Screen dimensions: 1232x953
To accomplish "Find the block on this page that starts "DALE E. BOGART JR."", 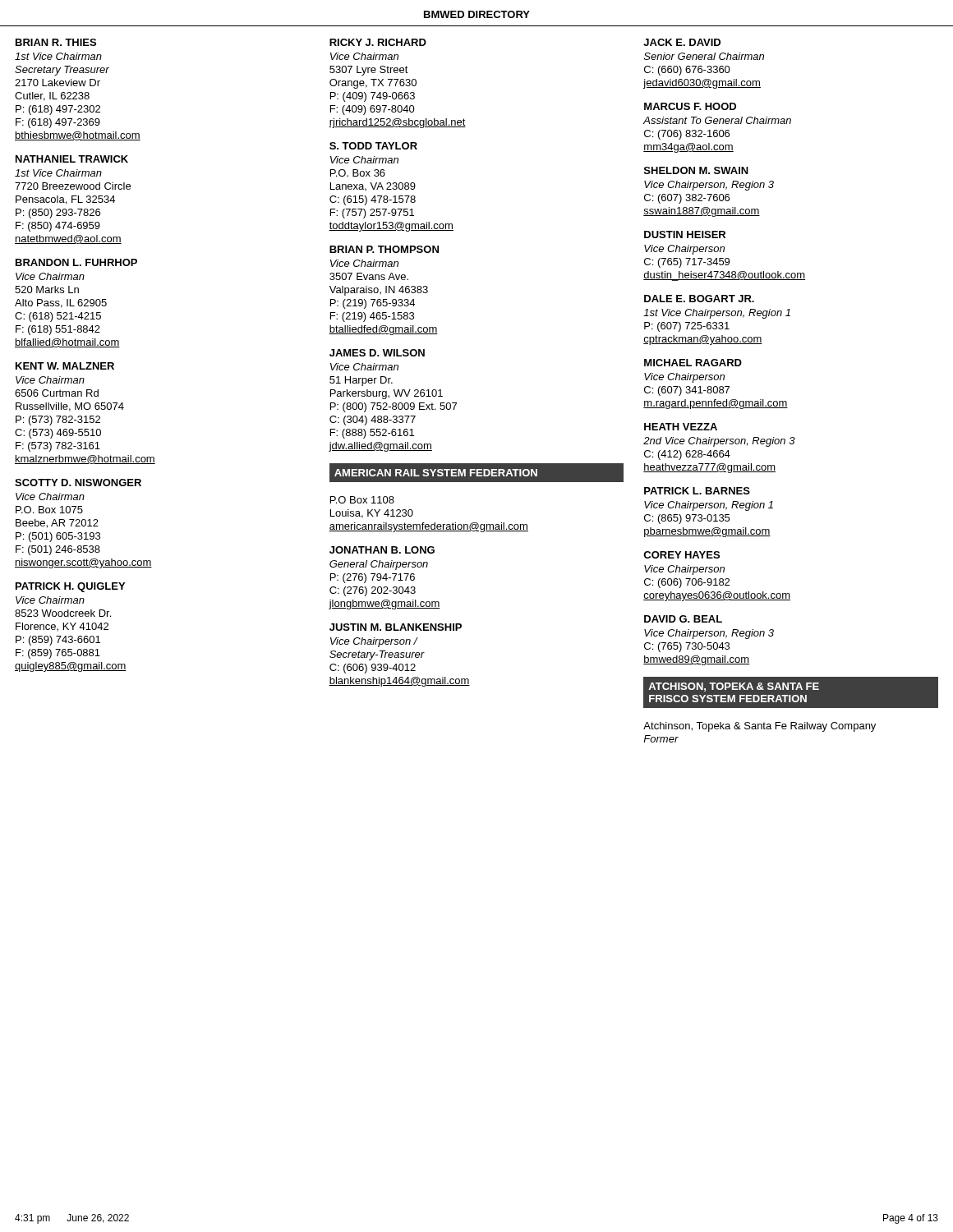I will tap(791, 319).
